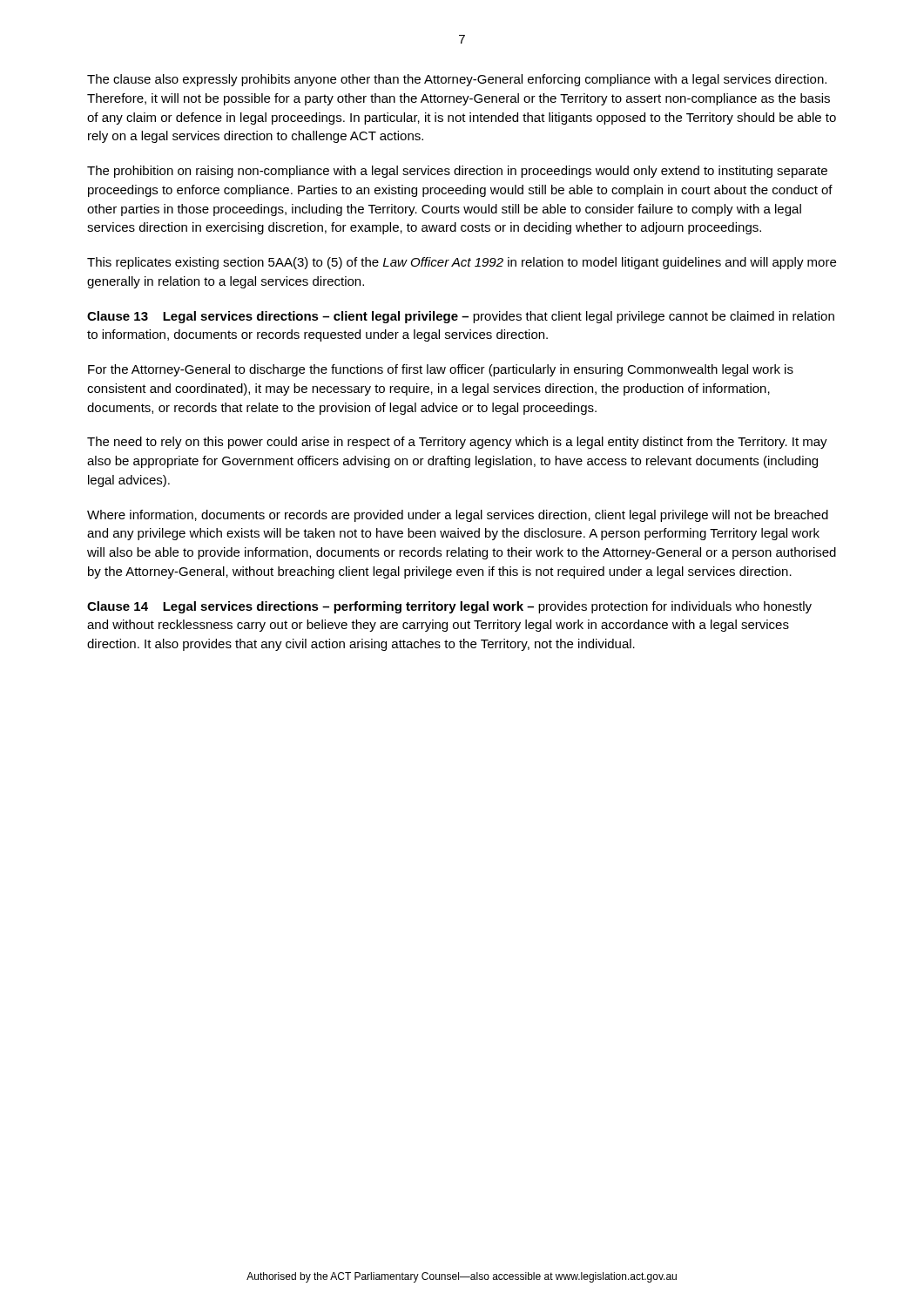Locate the element starting "Clause 13 Legal services"
924x1307 pixels.
[x=461, y=325]
